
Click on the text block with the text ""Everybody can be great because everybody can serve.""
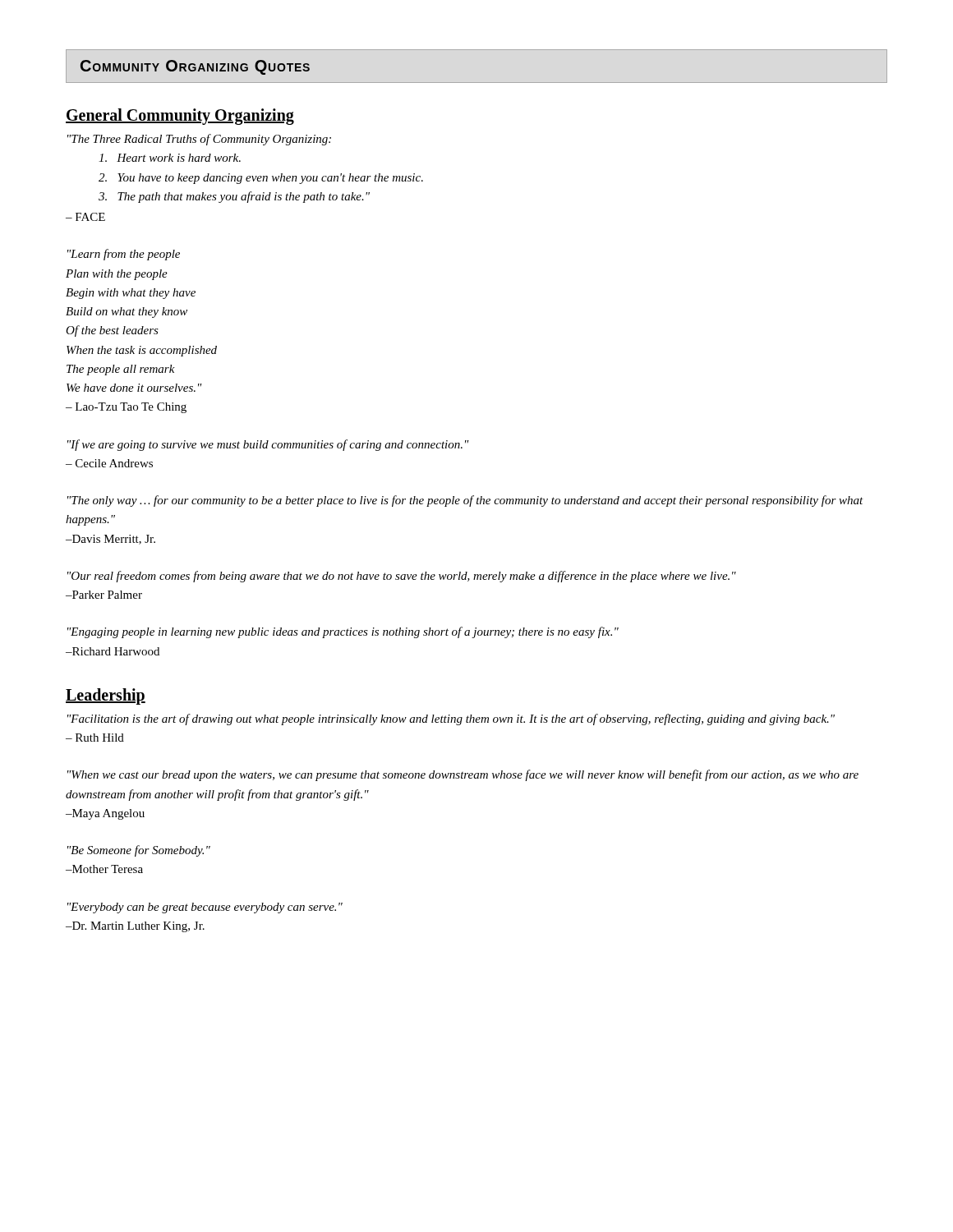205,908
